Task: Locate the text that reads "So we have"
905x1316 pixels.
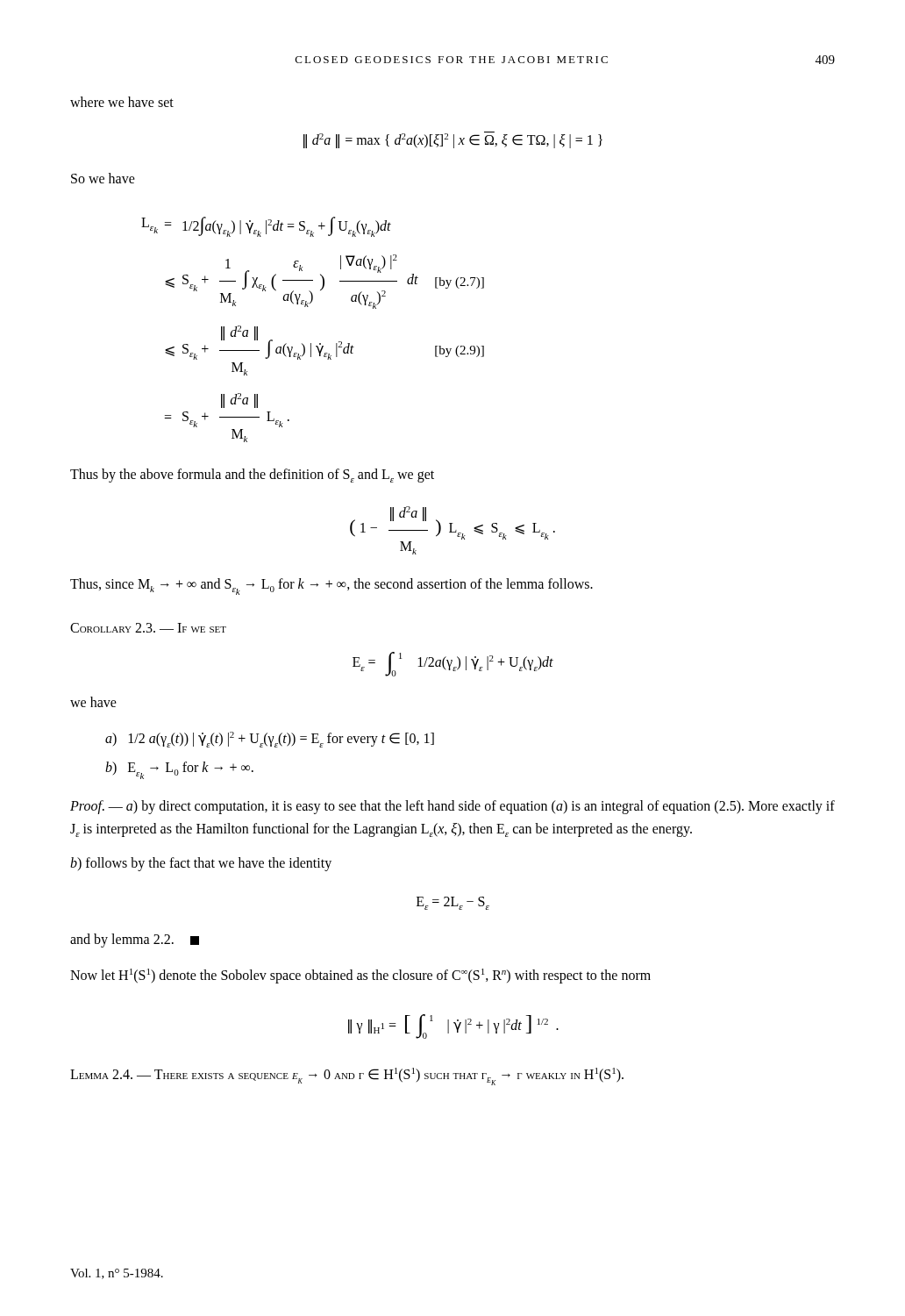Action: (102, 178)
